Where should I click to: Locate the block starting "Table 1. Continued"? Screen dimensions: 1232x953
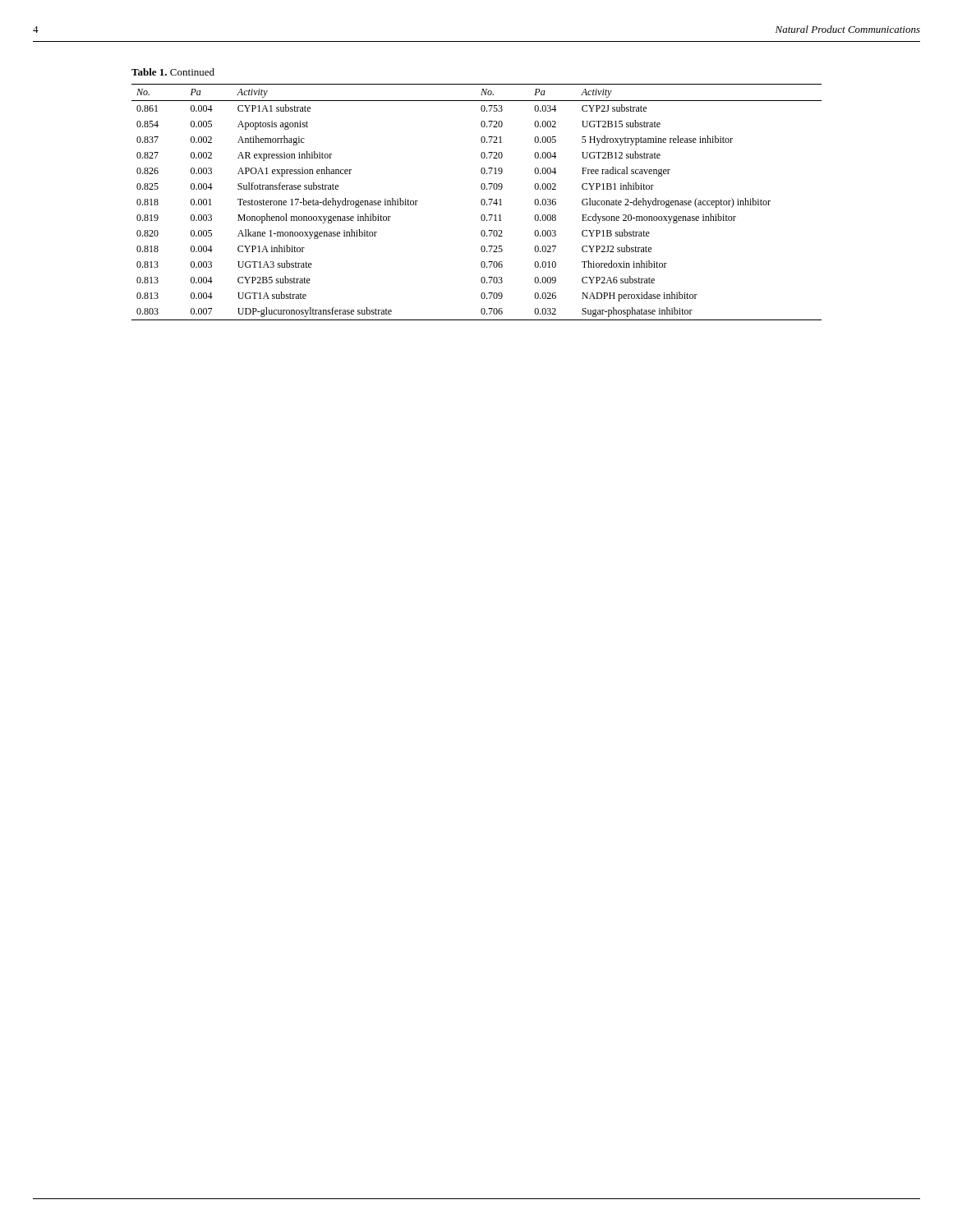[x=173, y=72]
